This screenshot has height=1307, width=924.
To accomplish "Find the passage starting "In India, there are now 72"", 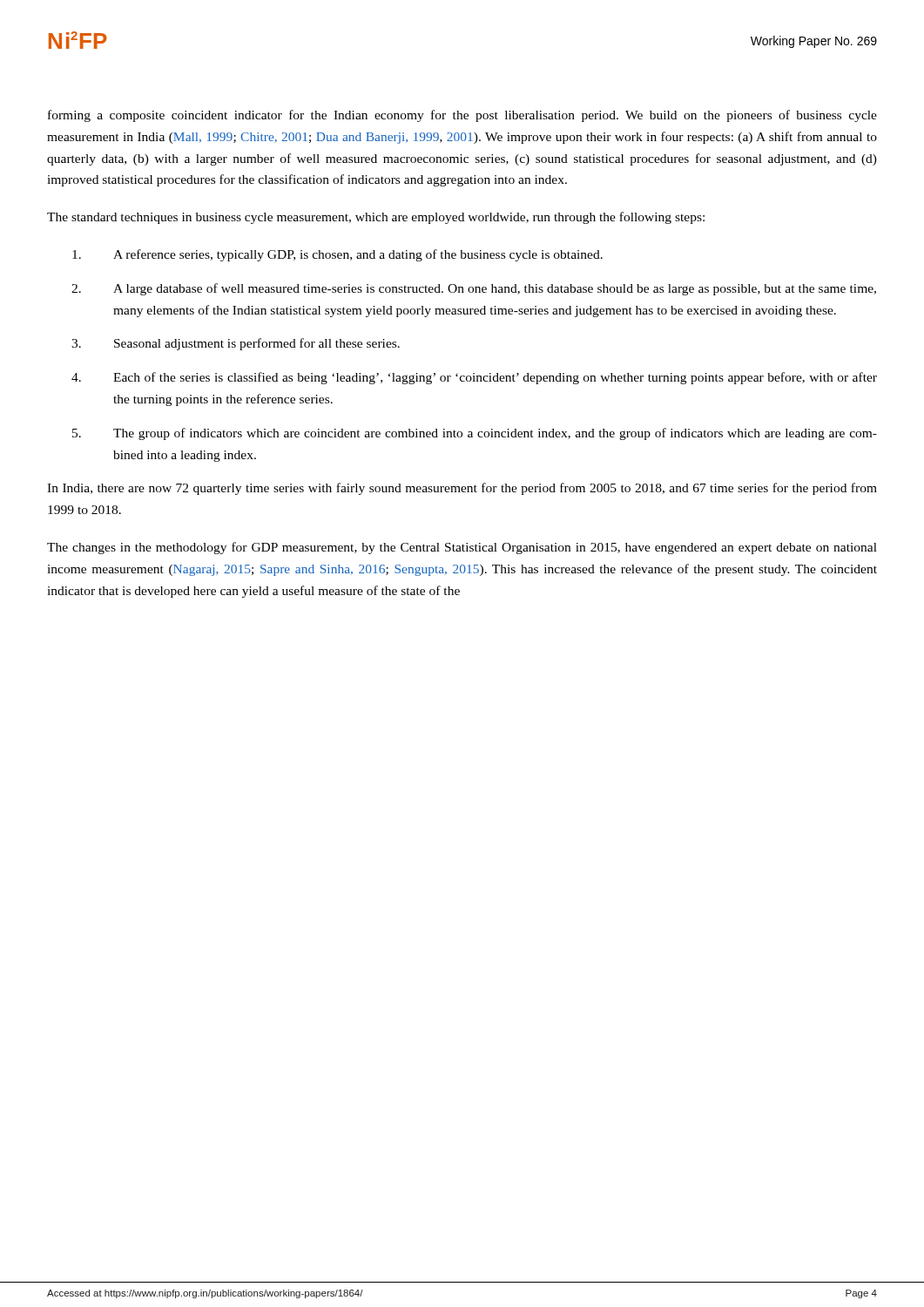I will [x=462, y=499].
